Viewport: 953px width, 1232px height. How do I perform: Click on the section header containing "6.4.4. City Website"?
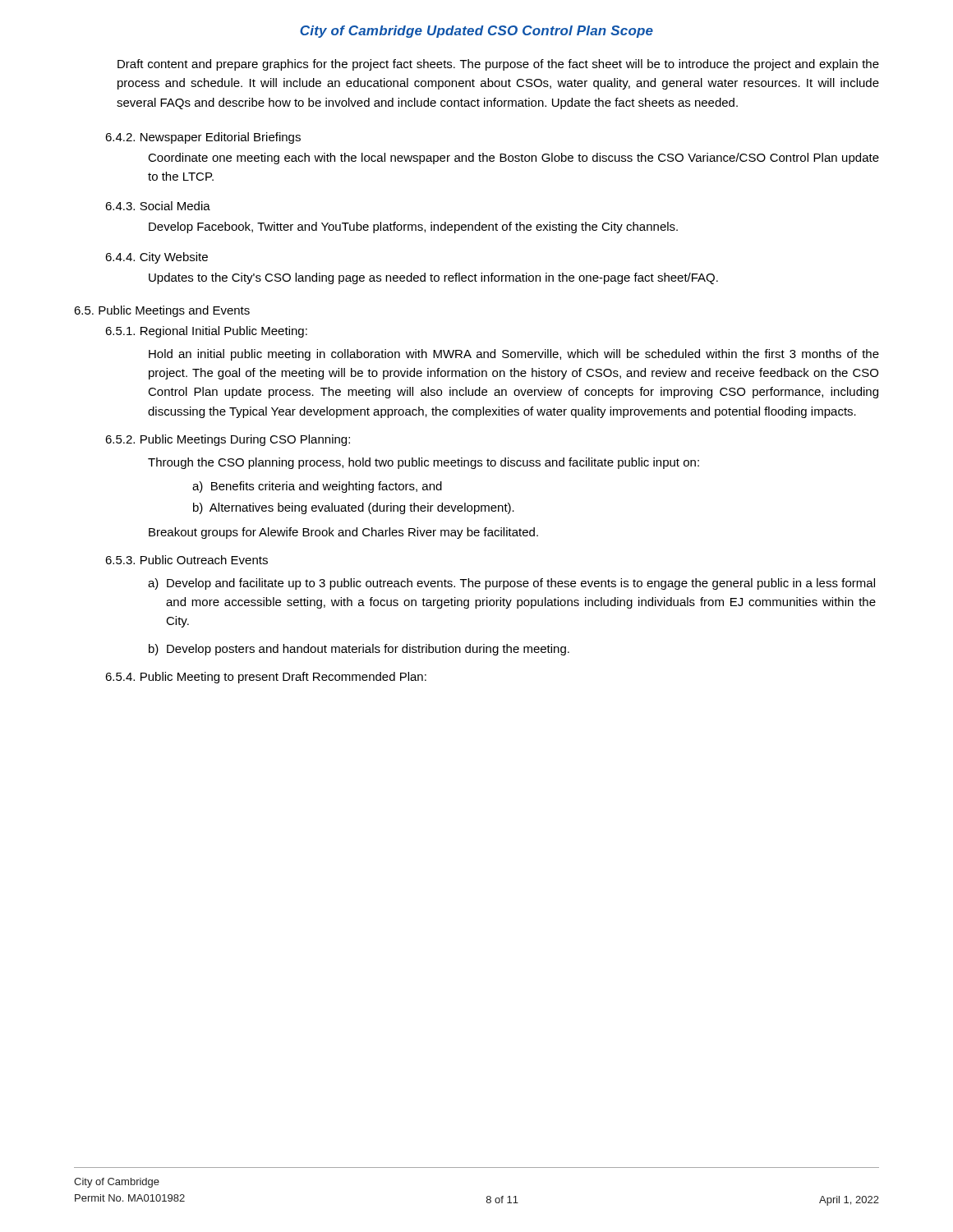click(157, 256)
